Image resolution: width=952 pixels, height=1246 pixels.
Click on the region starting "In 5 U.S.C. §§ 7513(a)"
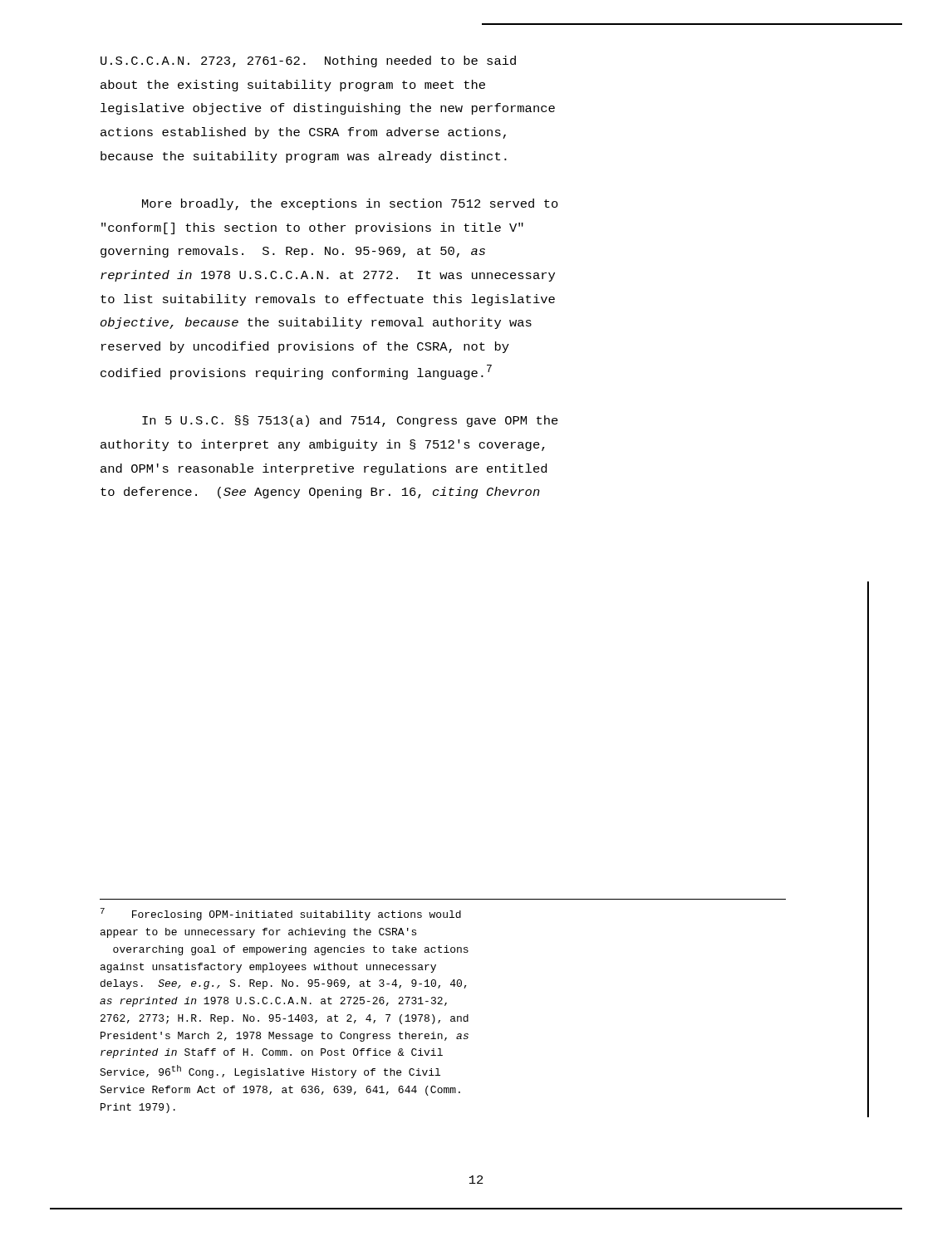(x=329, y=457)
